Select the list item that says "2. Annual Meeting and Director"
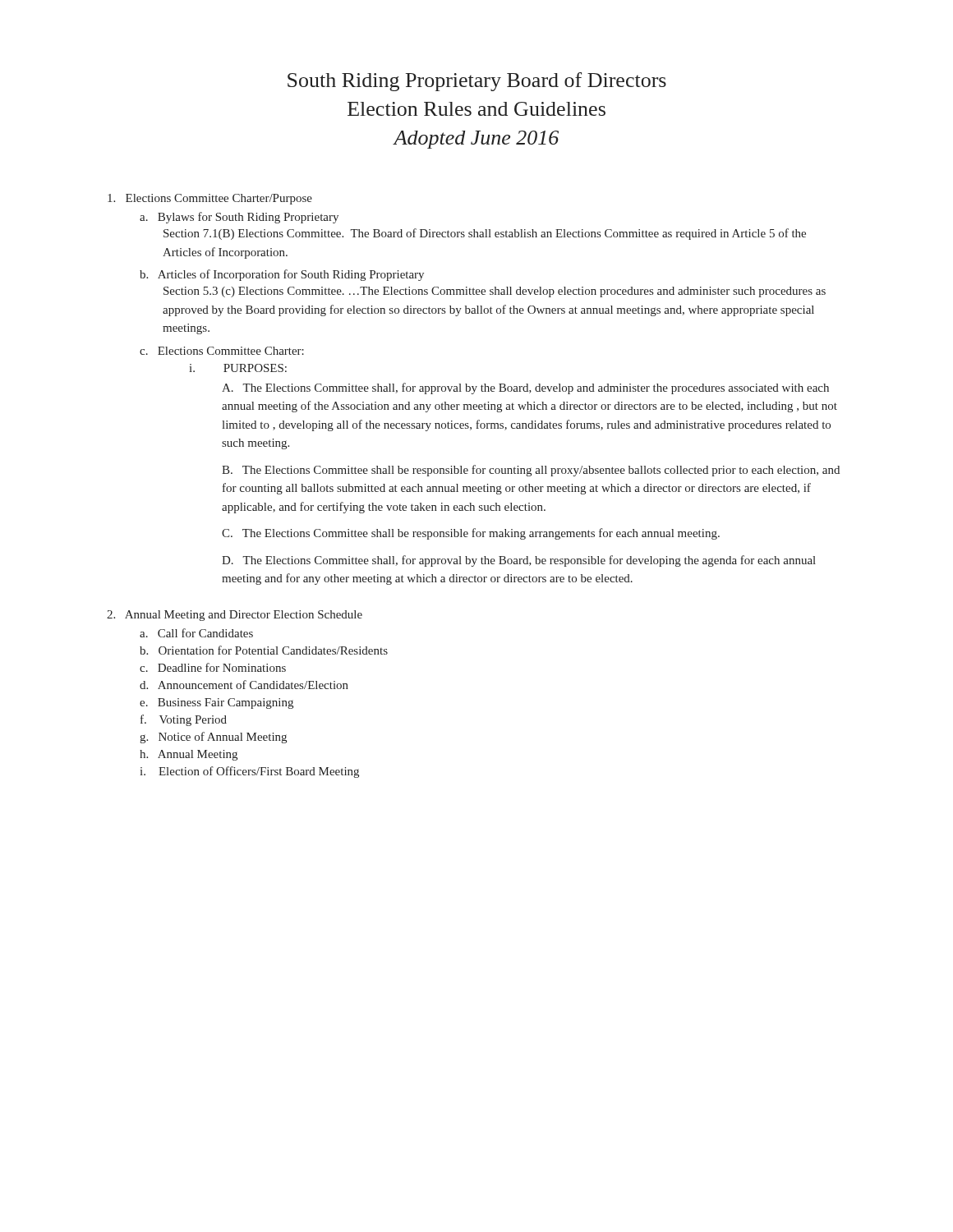The height and width of the screenshot is (1232, 953). (x=235, y=616)
